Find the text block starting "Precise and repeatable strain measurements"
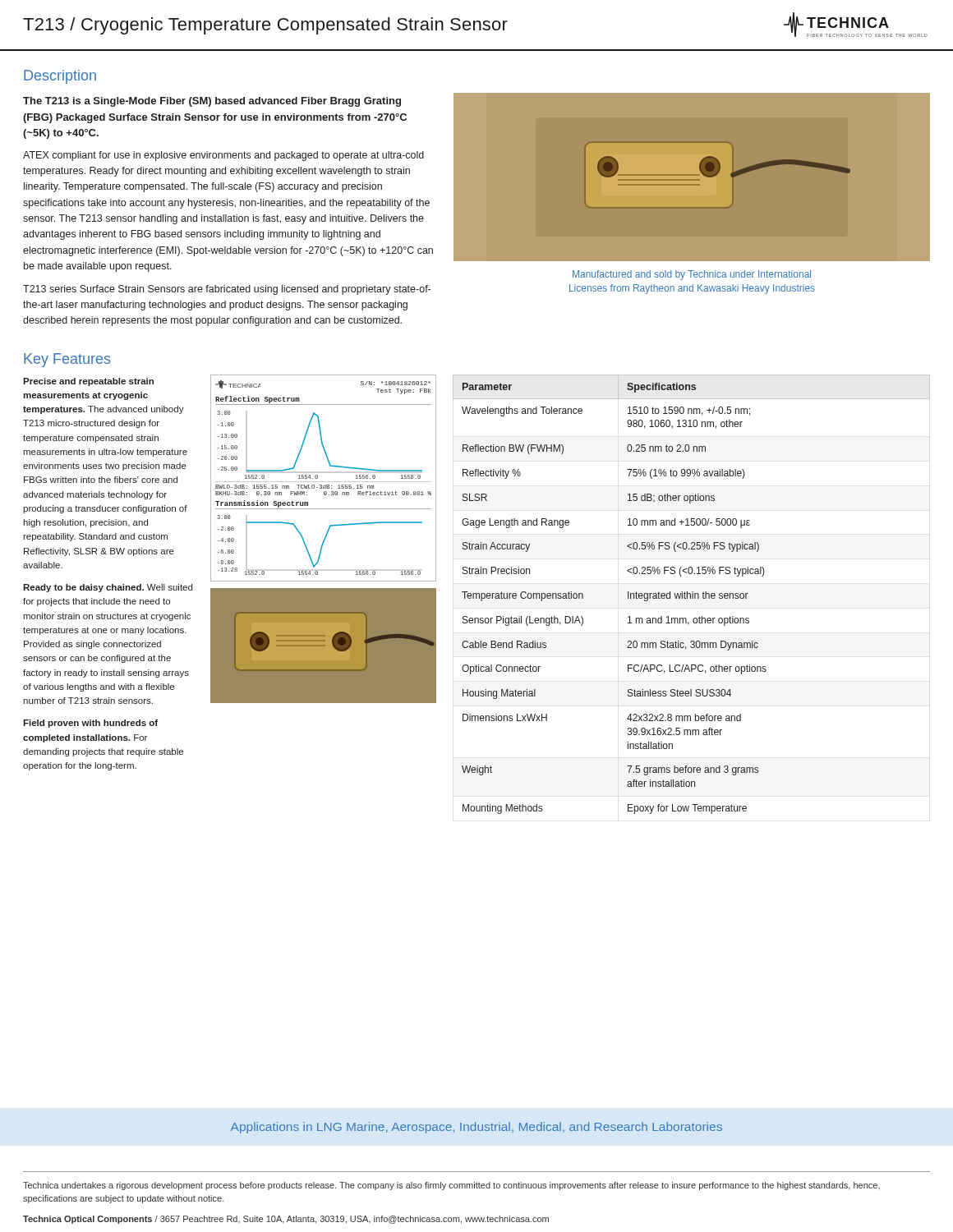953x1232 pixels. 105,473
